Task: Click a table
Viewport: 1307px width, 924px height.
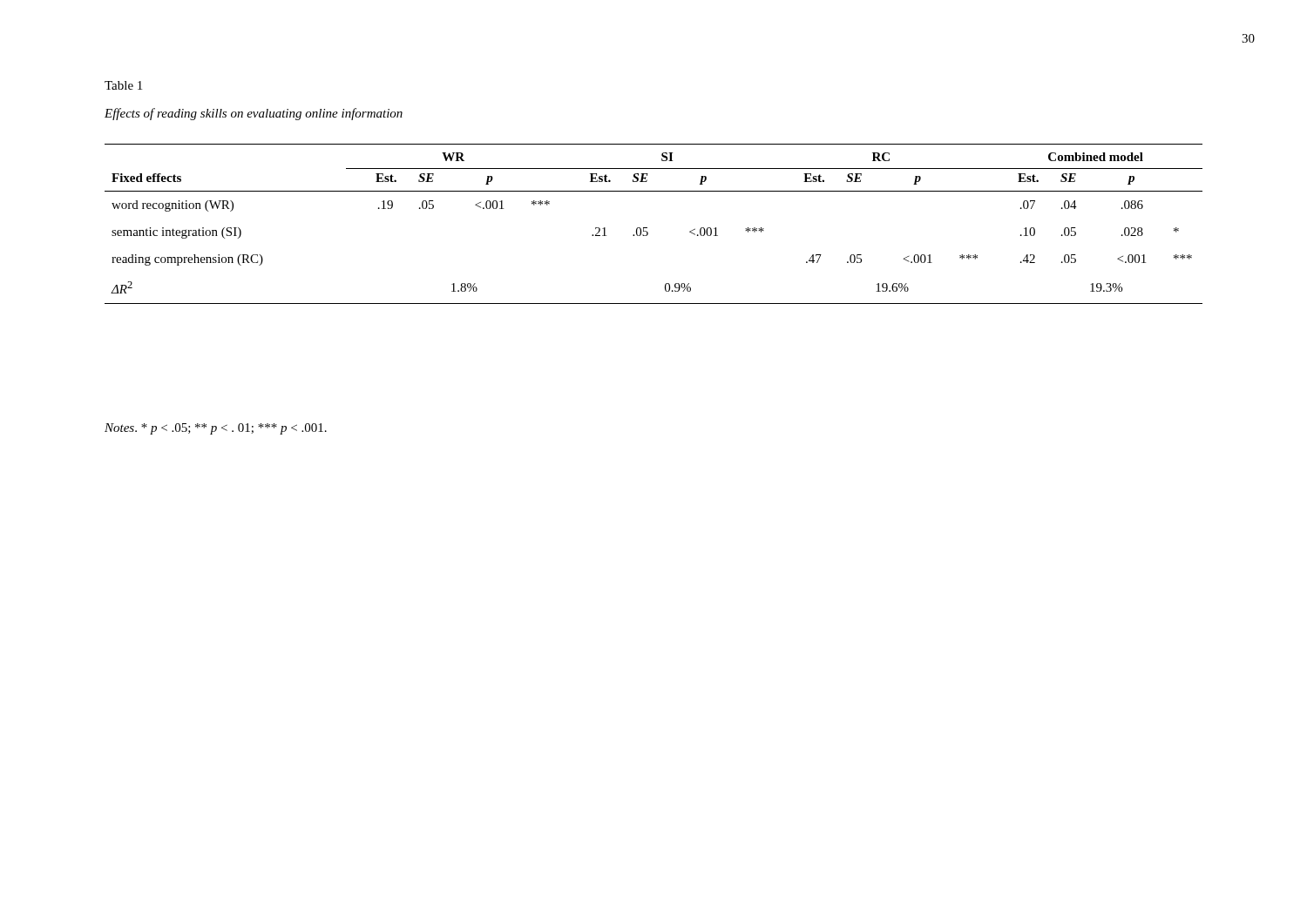Action: coord(654,224)
